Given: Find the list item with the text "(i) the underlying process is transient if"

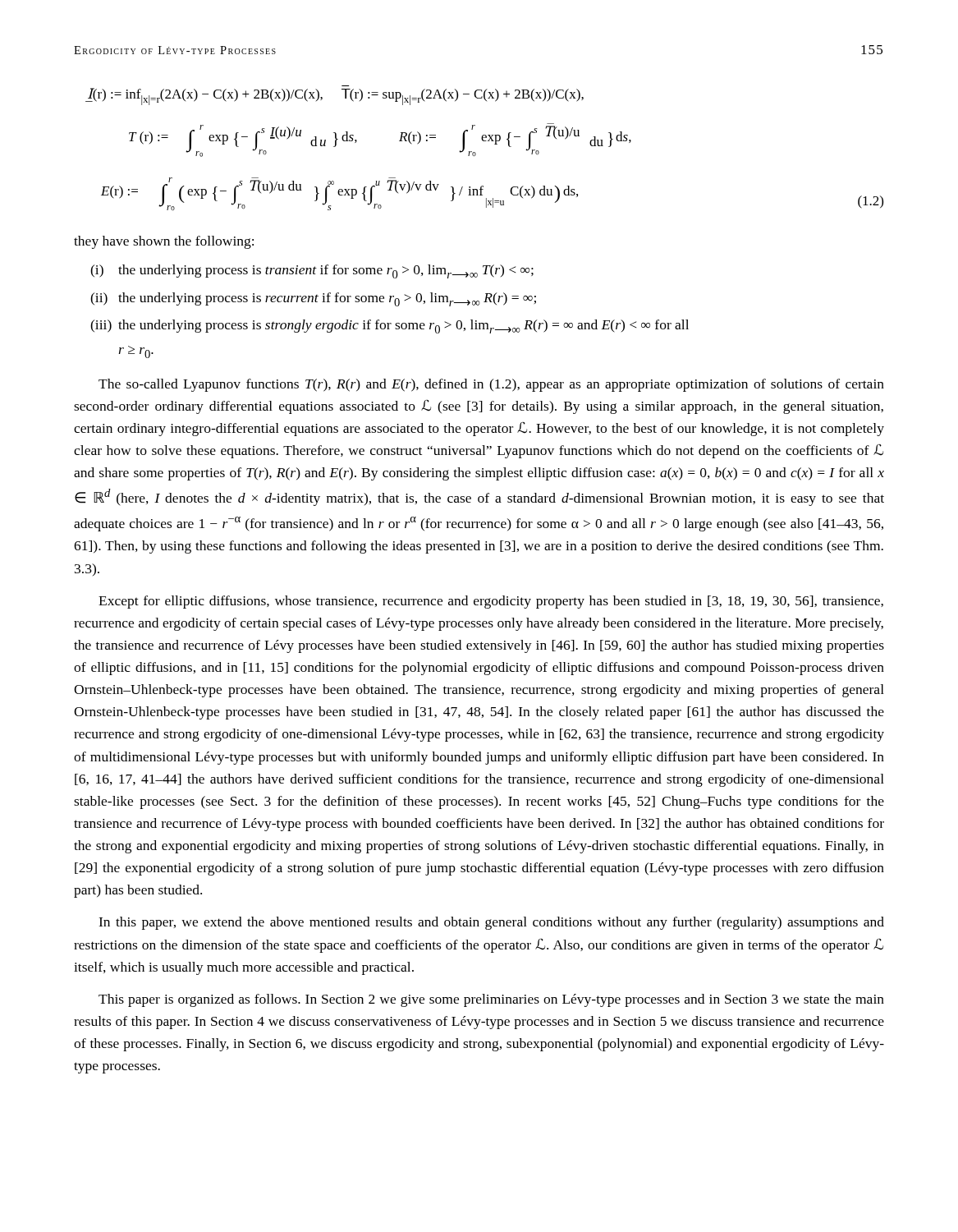Looking at the screenshot, I should tap(487, 271).
